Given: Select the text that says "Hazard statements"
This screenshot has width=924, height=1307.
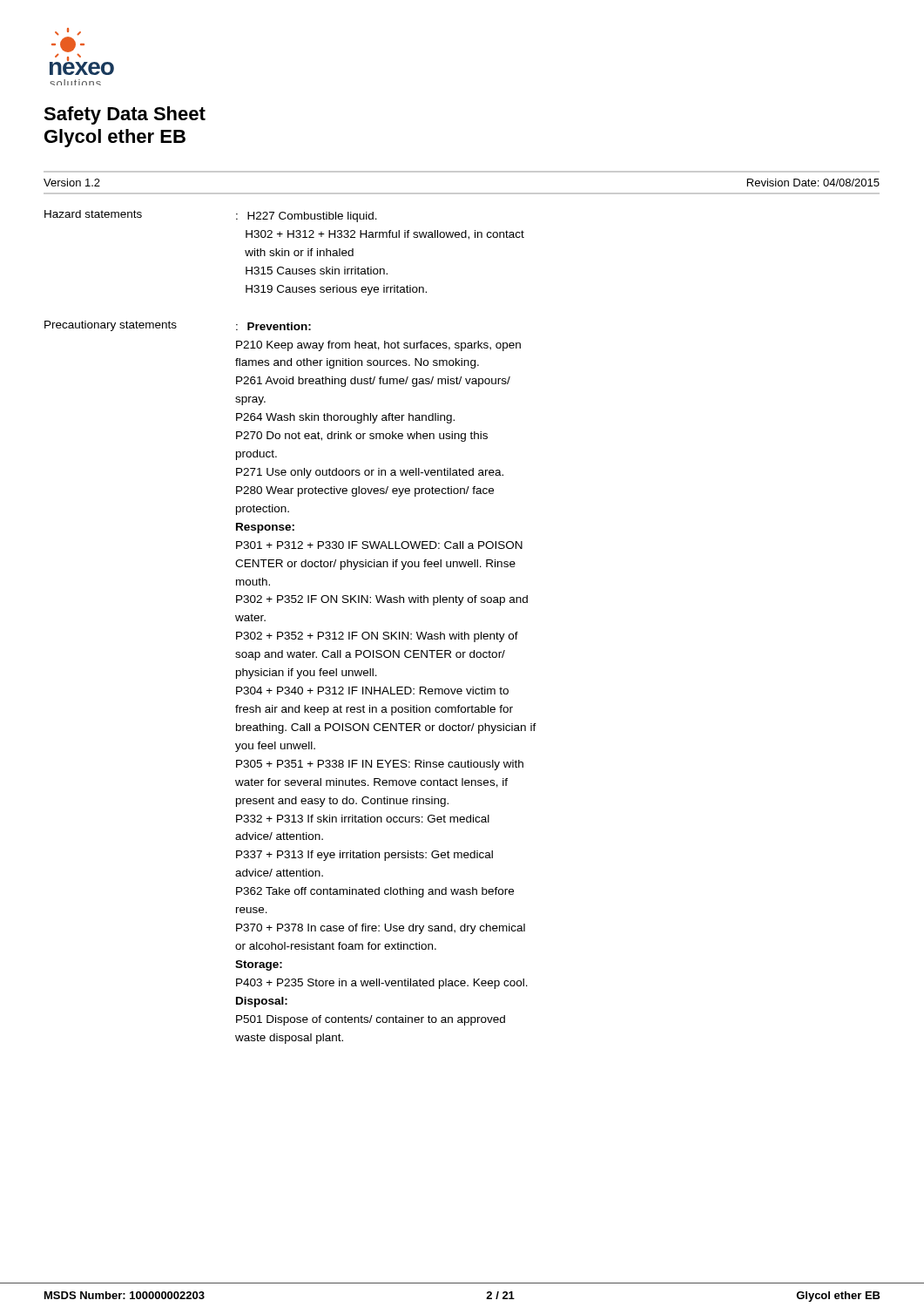Looking at the screenshot, I should click(x=93, y=214).
